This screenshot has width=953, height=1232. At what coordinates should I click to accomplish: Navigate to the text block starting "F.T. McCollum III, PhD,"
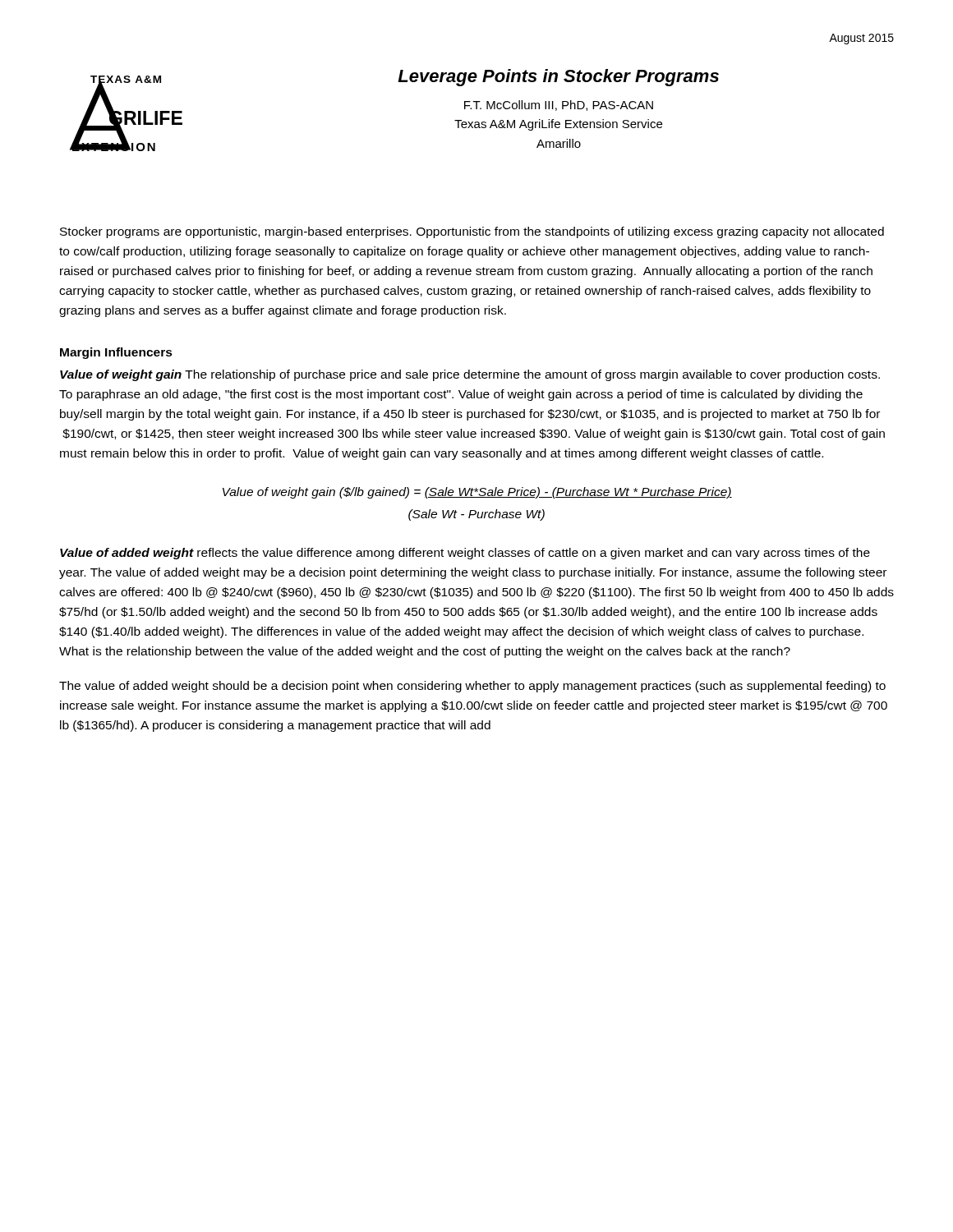click(559, 124)
